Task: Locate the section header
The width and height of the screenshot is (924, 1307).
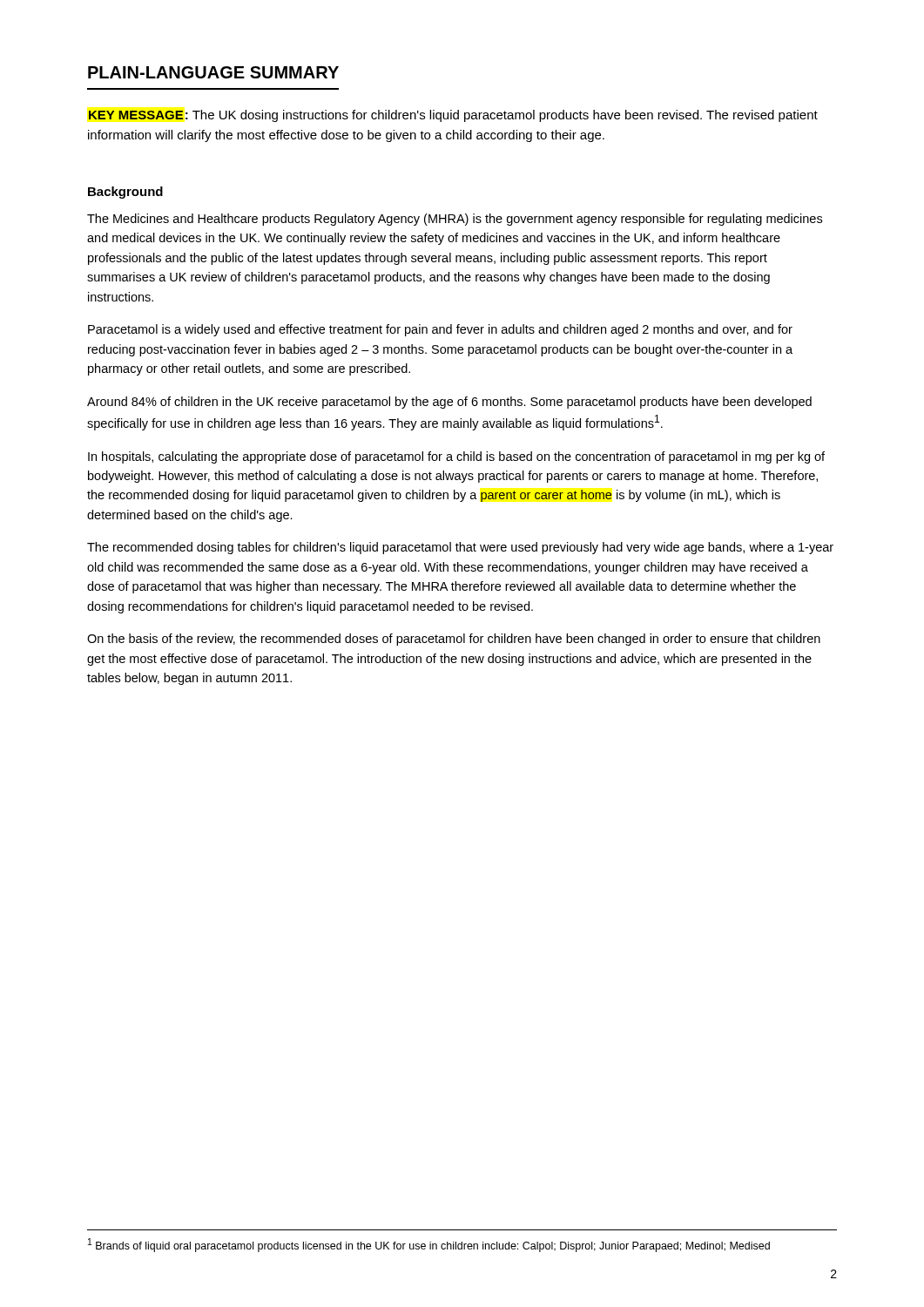Action: [125, 191]
